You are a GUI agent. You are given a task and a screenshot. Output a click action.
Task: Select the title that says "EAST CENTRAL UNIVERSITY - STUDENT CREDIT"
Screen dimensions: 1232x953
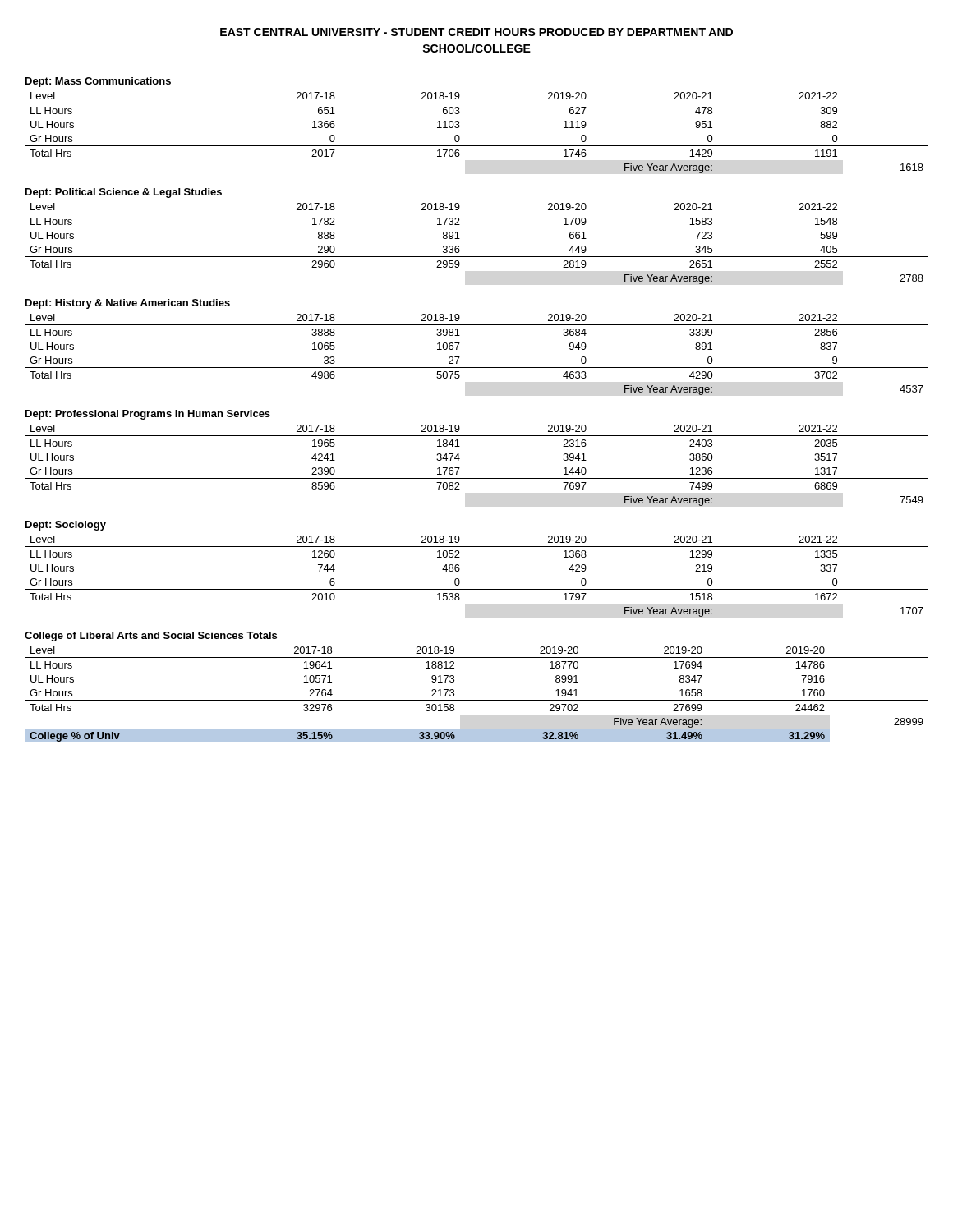point(476,41)
